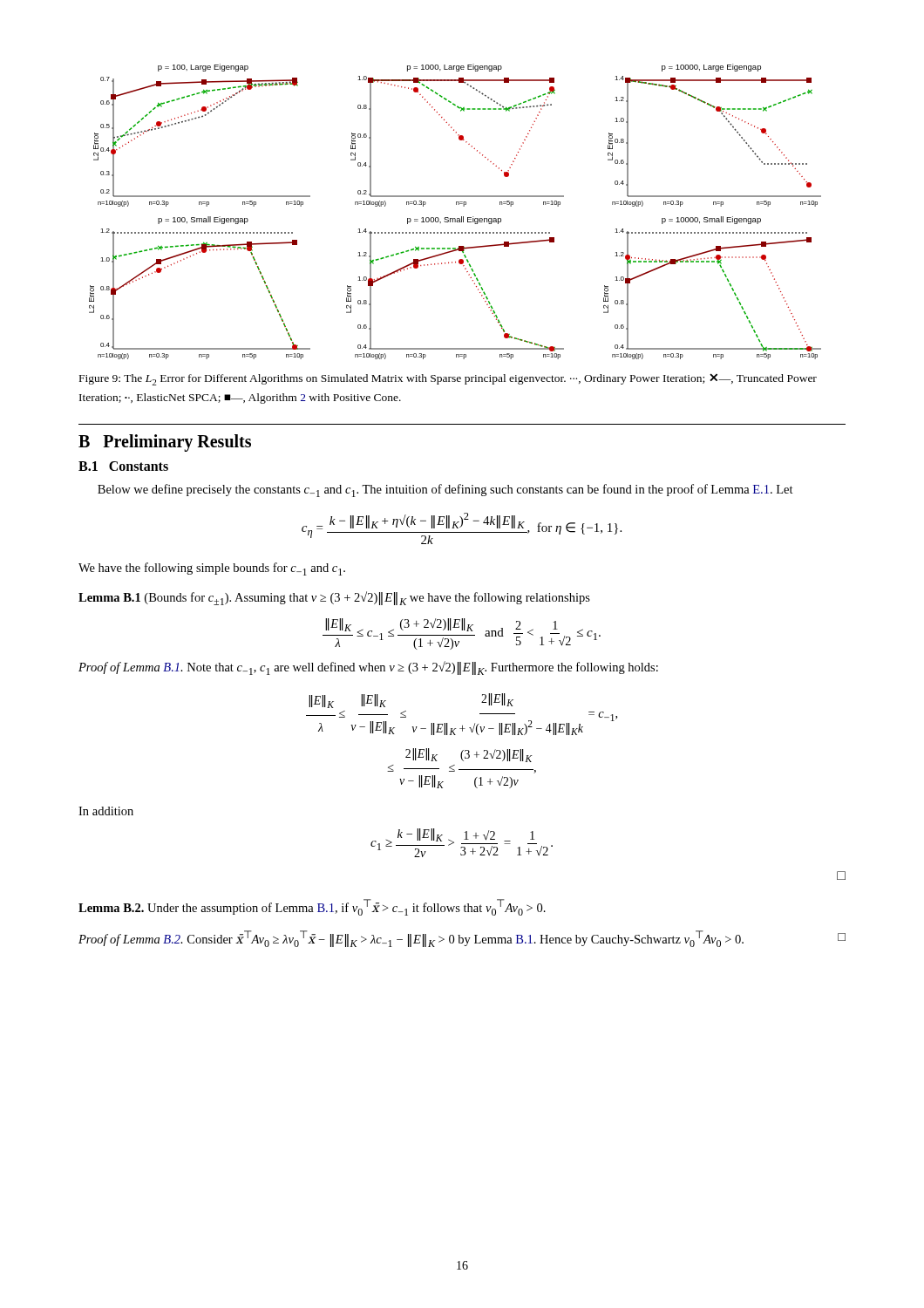Image resolution: width=924 pixels, height=1308 pixels.
Task: Navigate to the block starting "Below we define precisely the constants"
Action: [x=445, y=490]
